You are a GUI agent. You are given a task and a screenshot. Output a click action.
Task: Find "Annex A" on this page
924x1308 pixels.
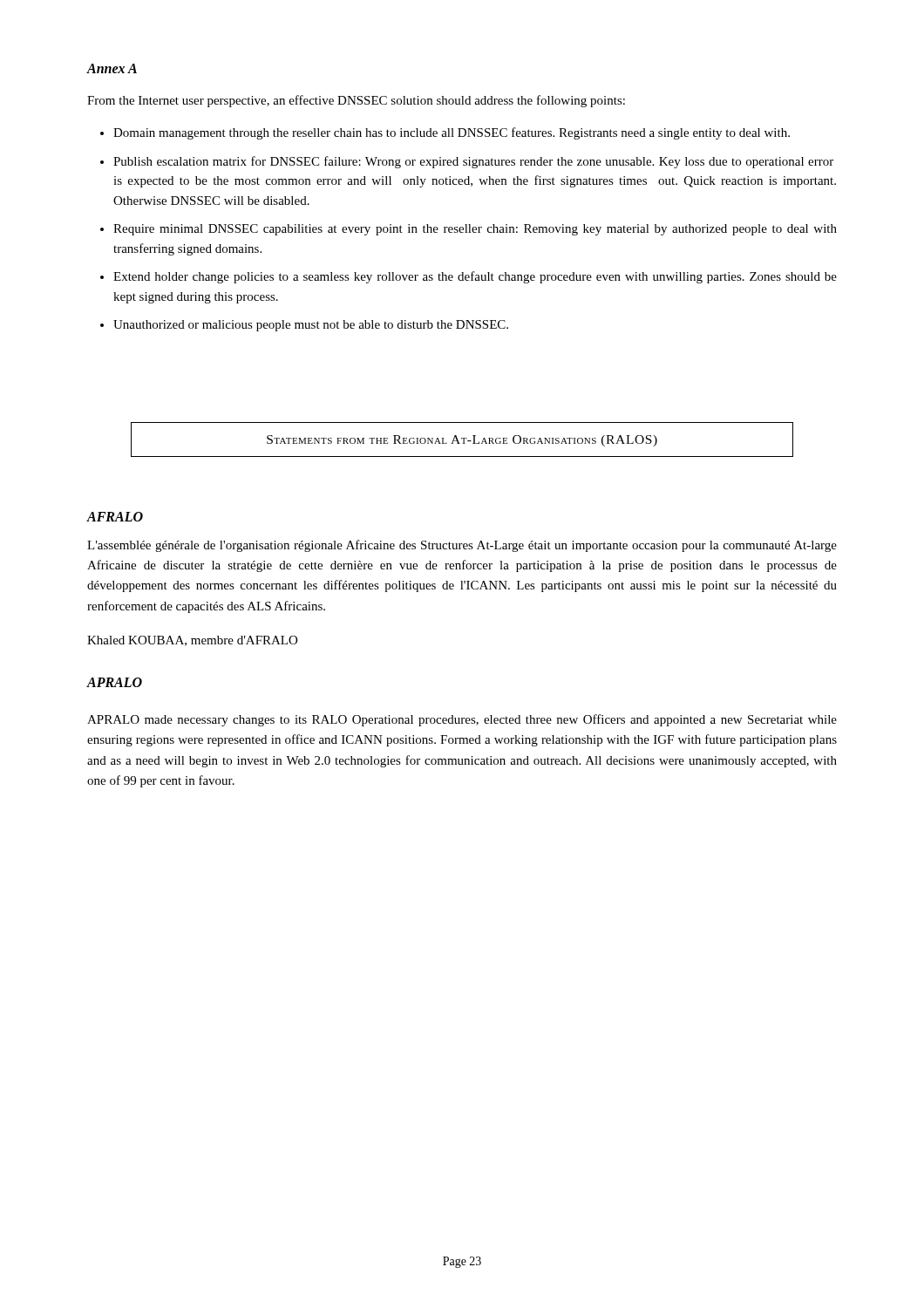[x=112, y=68]
